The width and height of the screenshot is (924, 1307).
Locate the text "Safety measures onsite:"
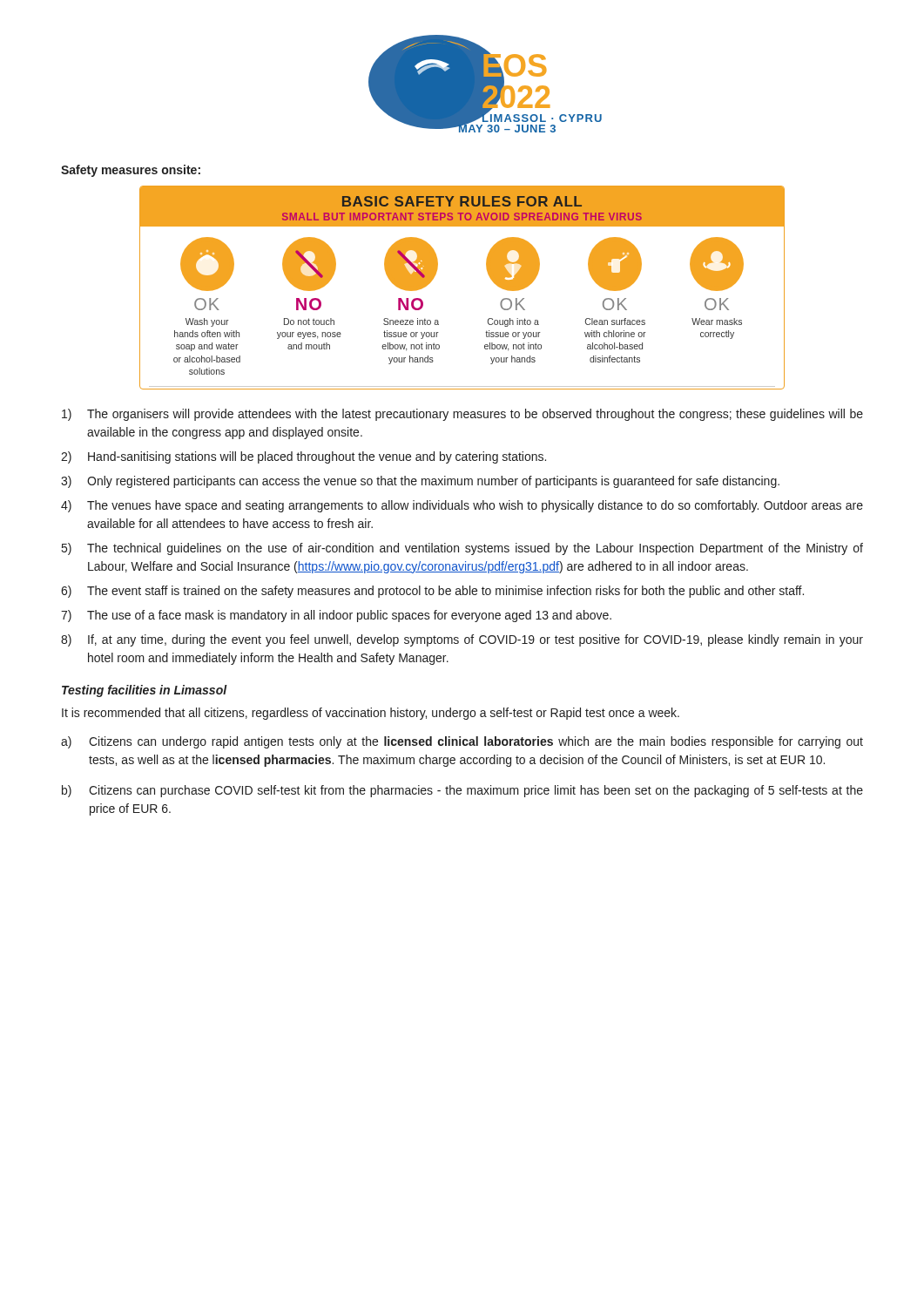tap(131, 170)
